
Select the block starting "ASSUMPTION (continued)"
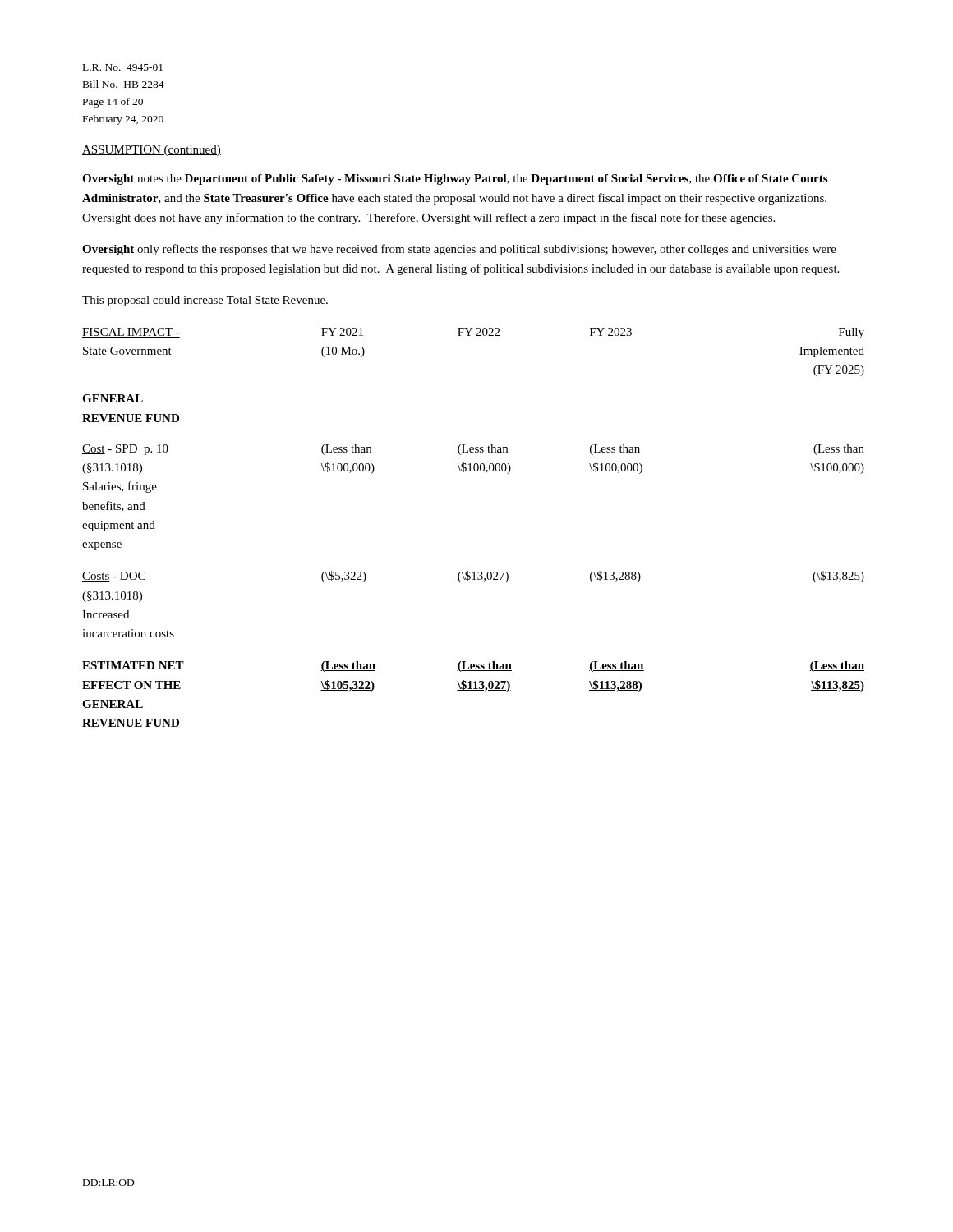pos(151,149)
